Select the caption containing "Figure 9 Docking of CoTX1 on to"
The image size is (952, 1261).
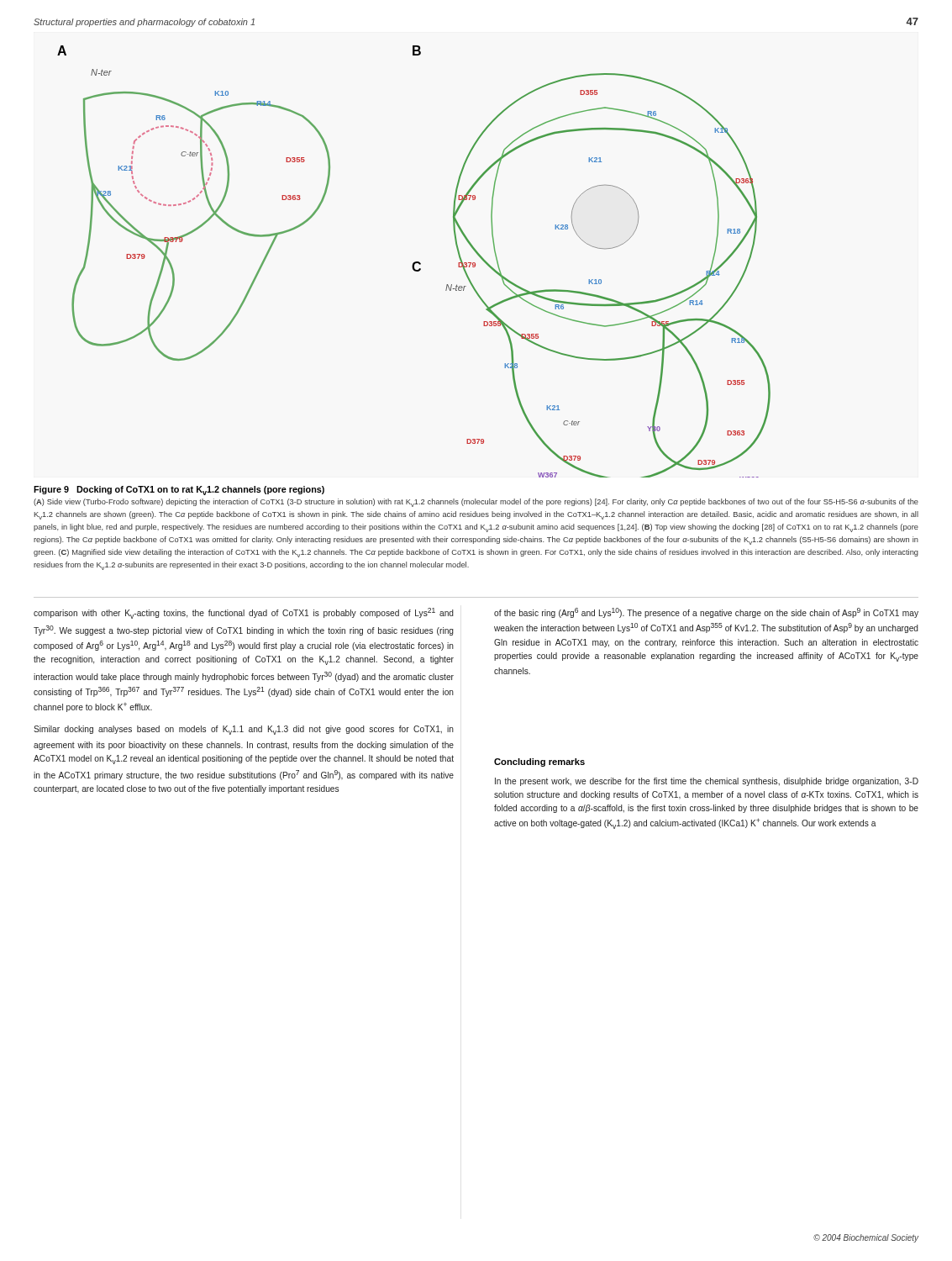pos(179,491)
